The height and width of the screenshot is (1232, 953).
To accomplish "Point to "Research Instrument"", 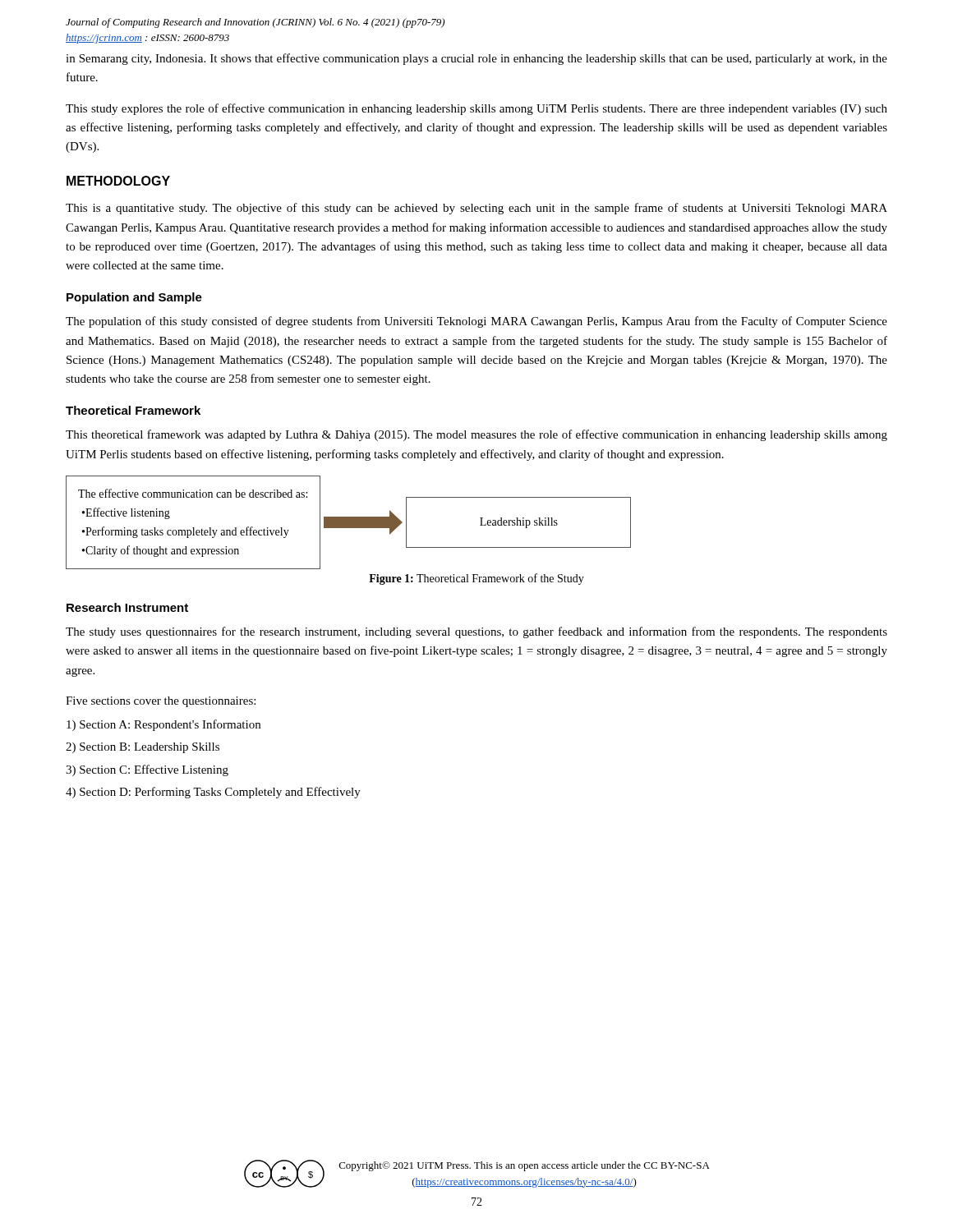I will [127, 607].
